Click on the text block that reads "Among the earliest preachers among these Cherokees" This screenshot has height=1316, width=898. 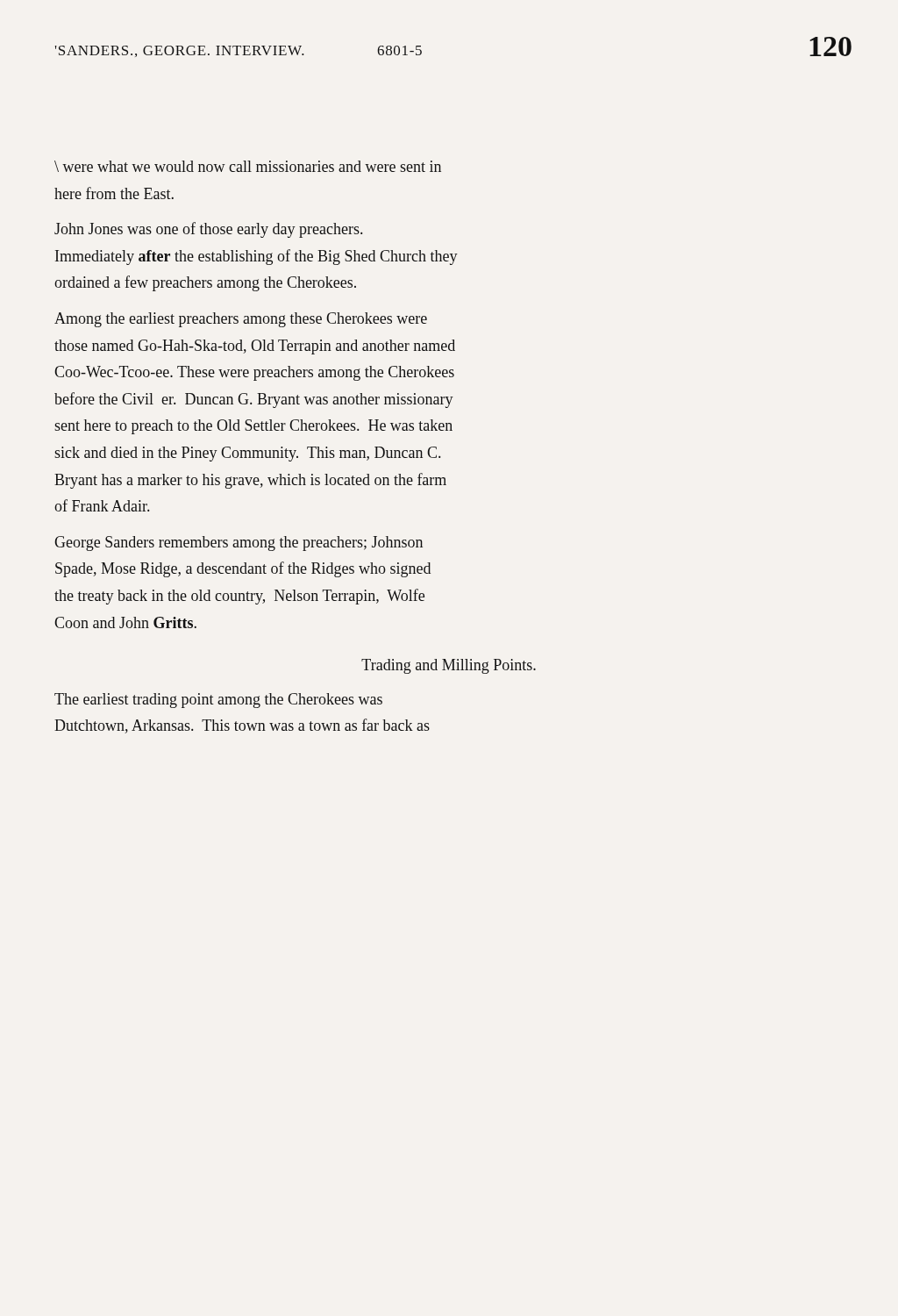pos(449,413)
